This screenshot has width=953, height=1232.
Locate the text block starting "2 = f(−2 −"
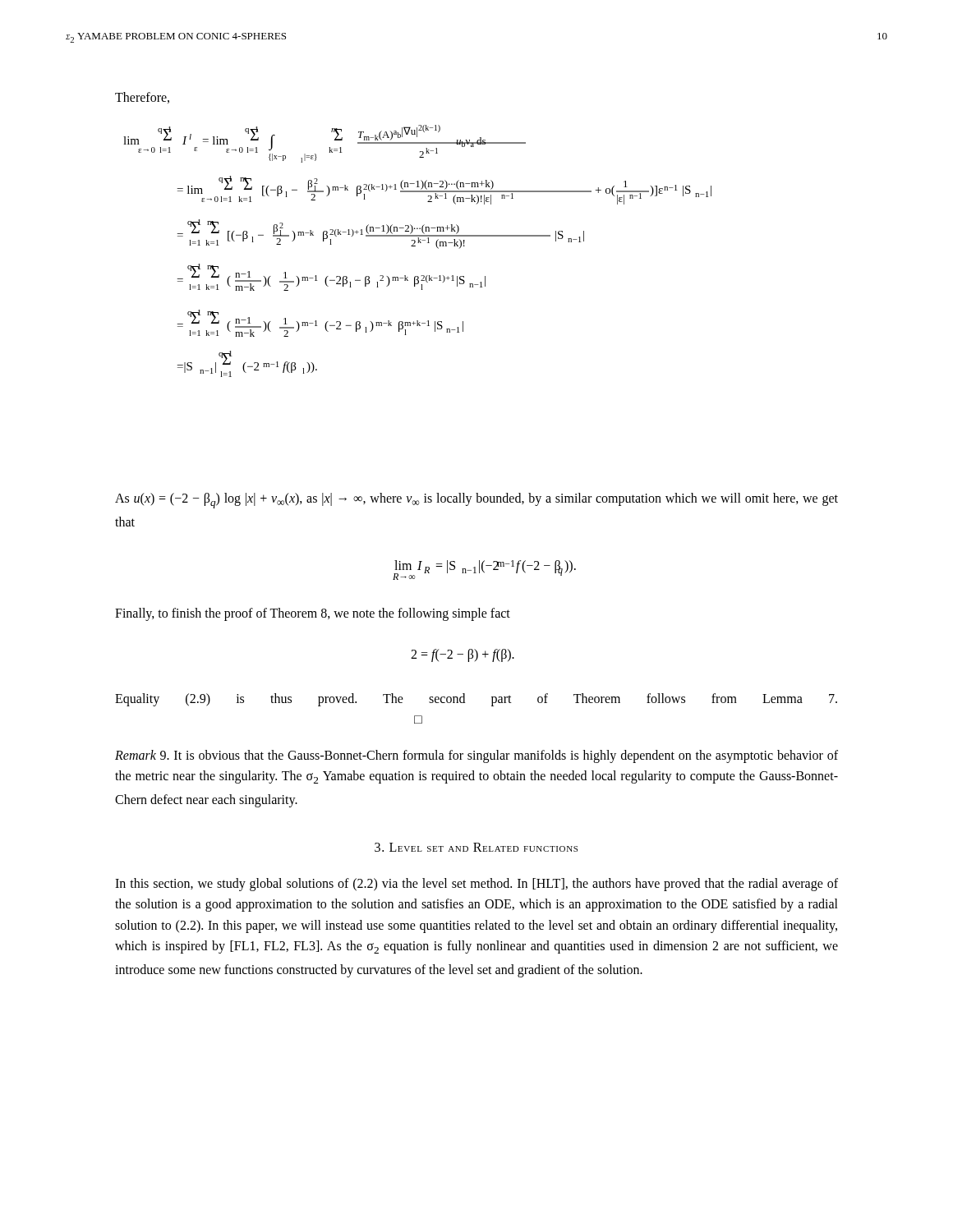(476, 654)
